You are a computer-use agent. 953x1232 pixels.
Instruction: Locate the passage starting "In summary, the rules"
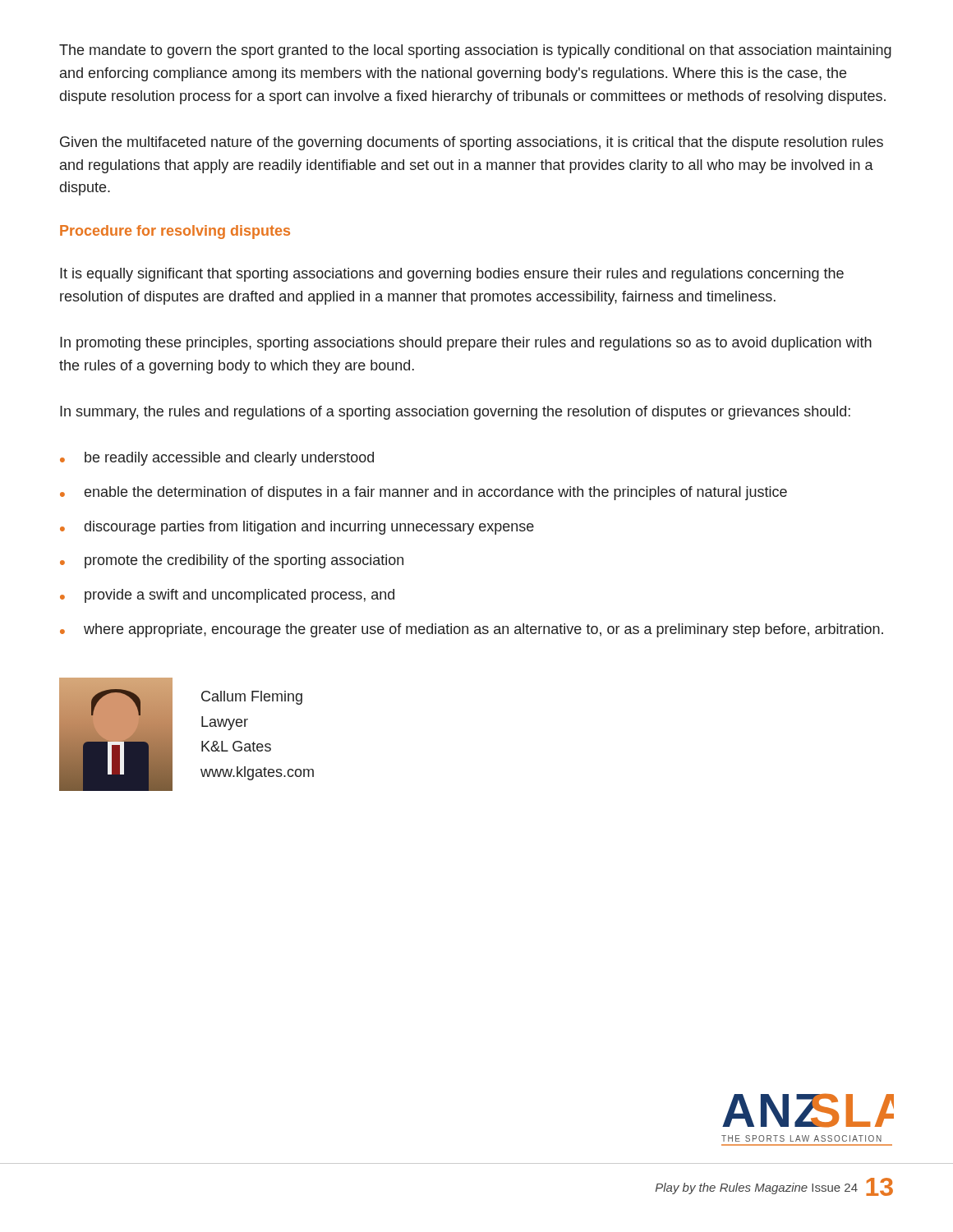[x=455, y=411]
